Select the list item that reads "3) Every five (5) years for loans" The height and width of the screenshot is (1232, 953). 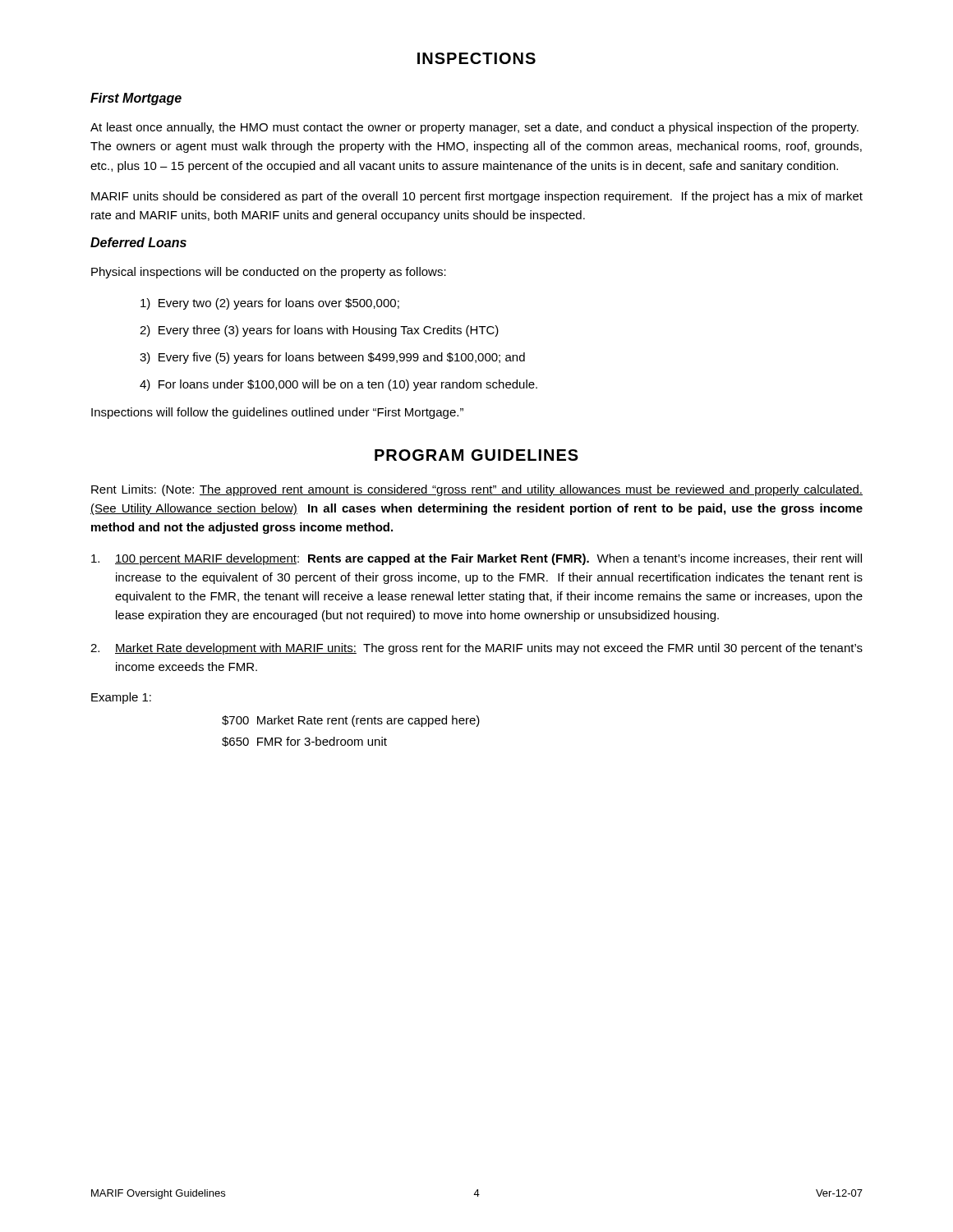(x=333, y=357)
